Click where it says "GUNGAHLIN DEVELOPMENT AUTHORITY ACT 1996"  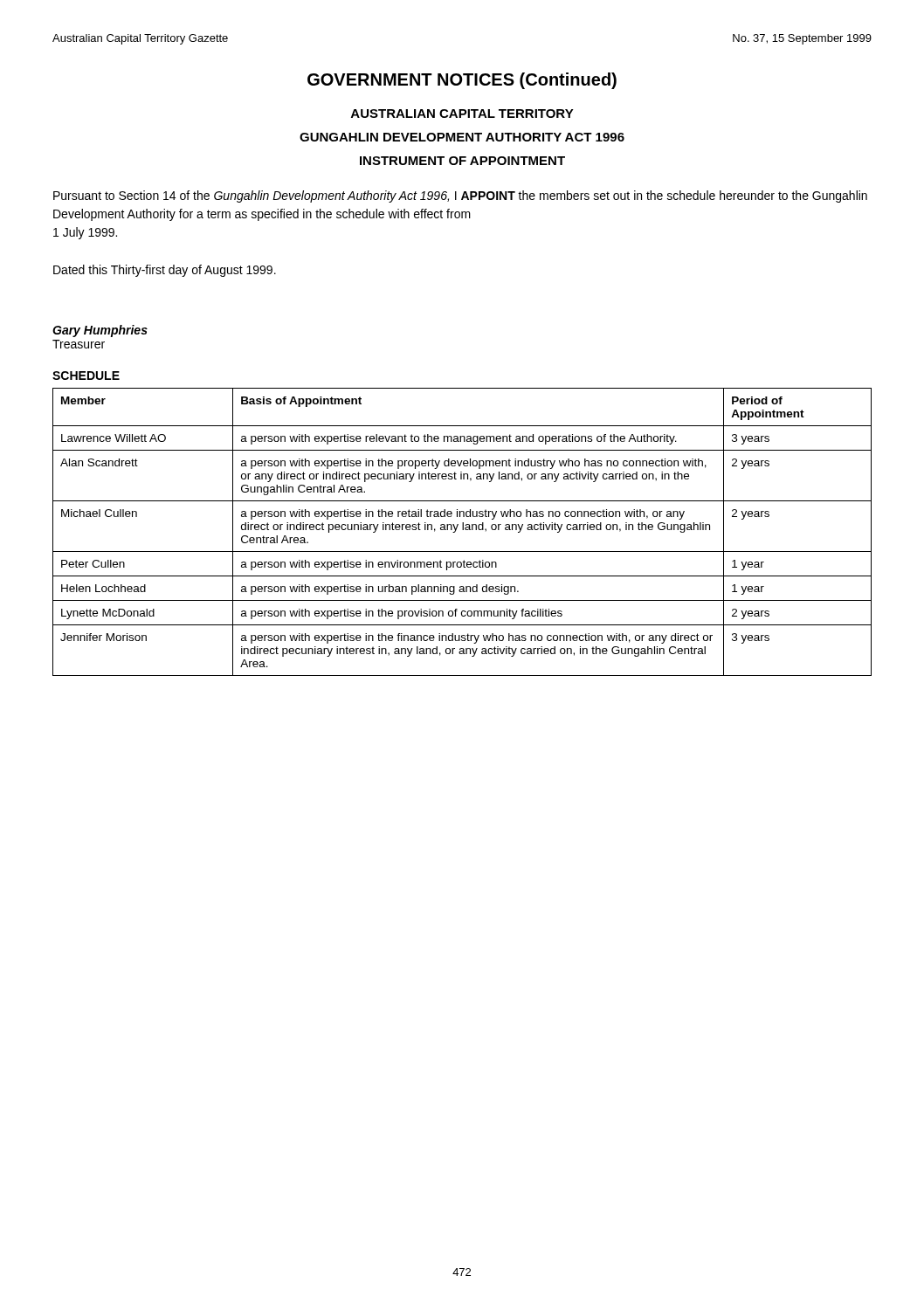(462, 137)
